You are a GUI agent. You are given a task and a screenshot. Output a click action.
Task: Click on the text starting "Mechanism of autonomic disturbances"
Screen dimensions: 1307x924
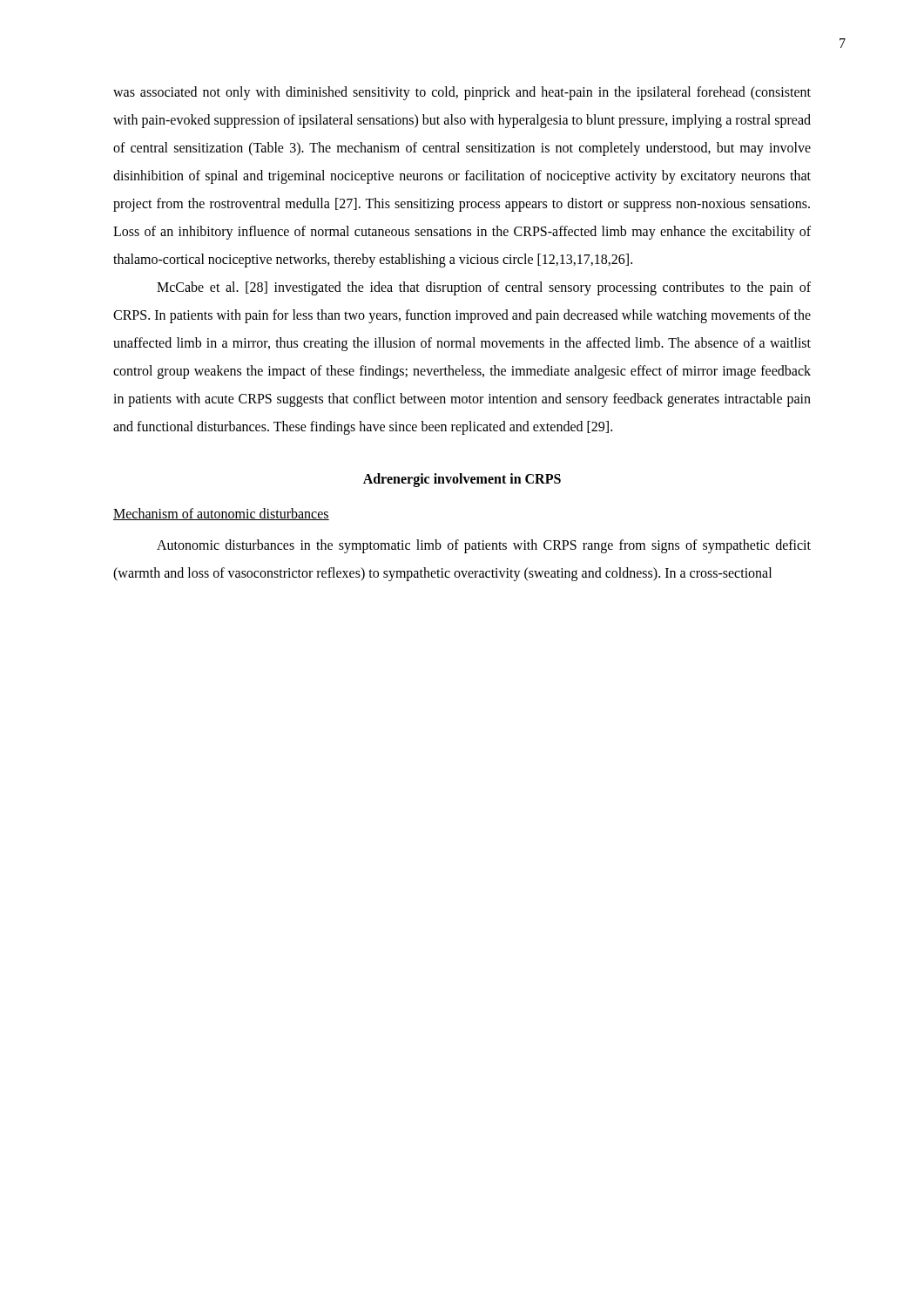pos(221,514)
